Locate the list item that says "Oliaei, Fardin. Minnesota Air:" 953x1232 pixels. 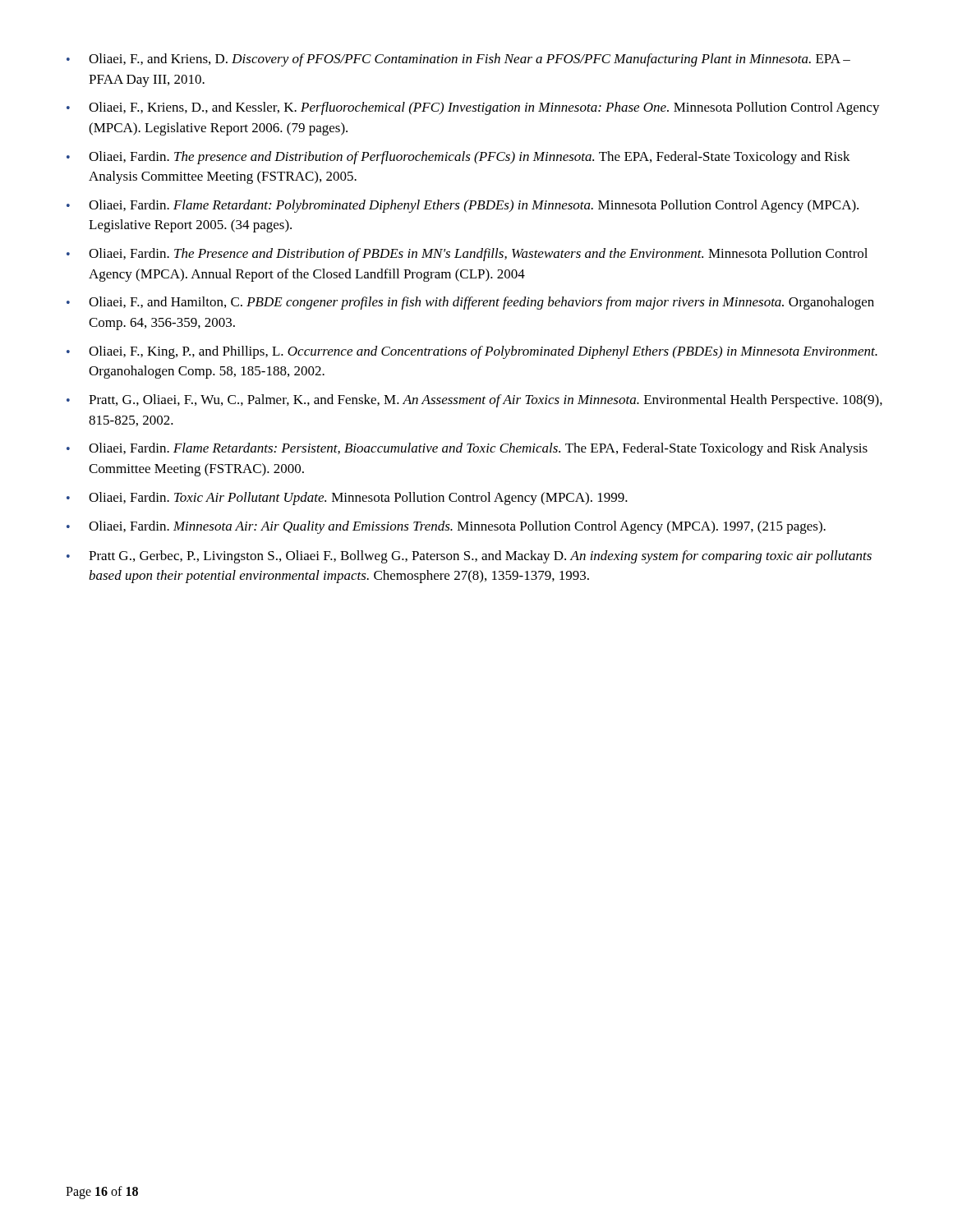[476, 527]
